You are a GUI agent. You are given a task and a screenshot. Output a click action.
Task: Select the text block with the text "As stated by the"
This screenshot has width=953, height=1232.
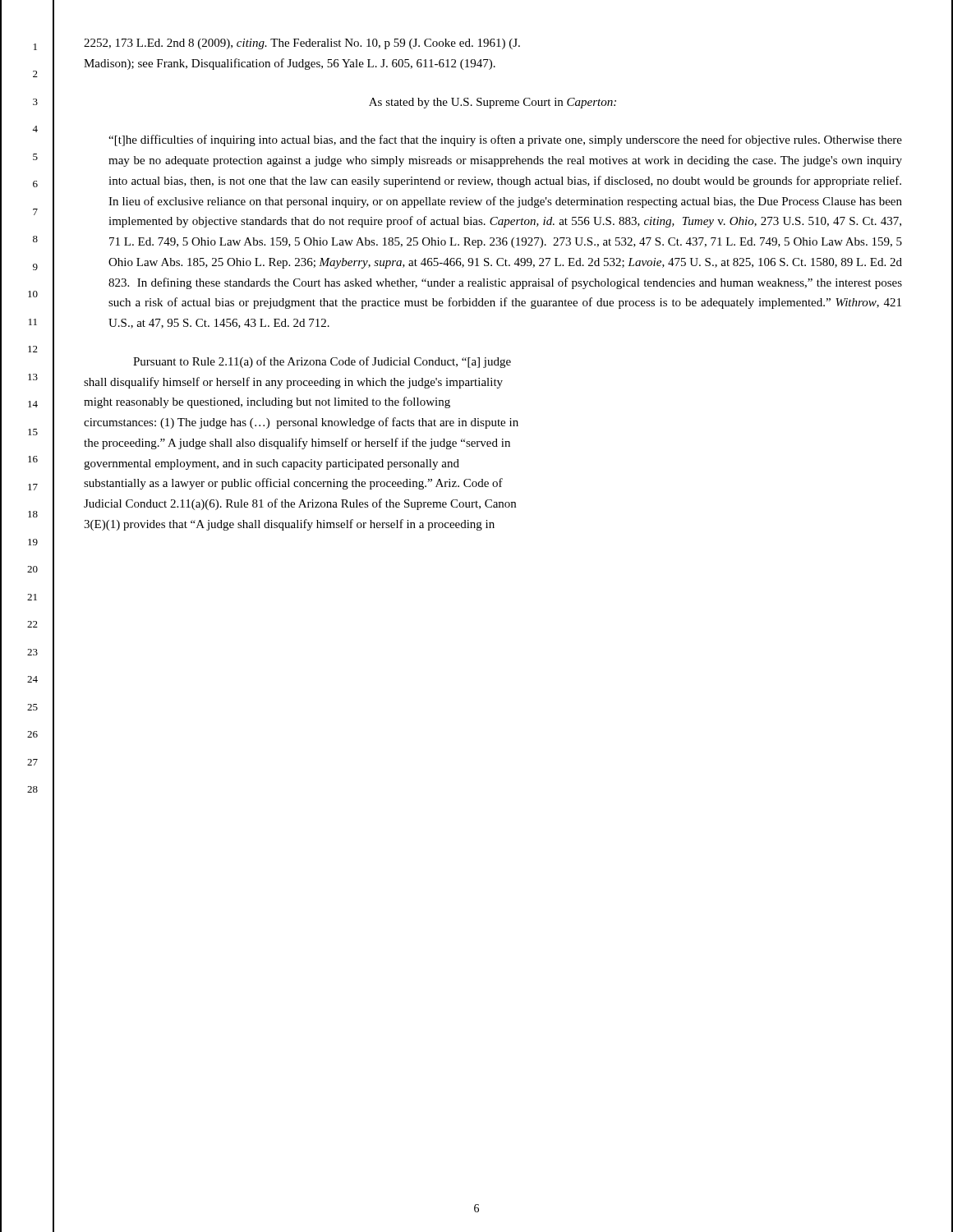[x=493, y=102]
